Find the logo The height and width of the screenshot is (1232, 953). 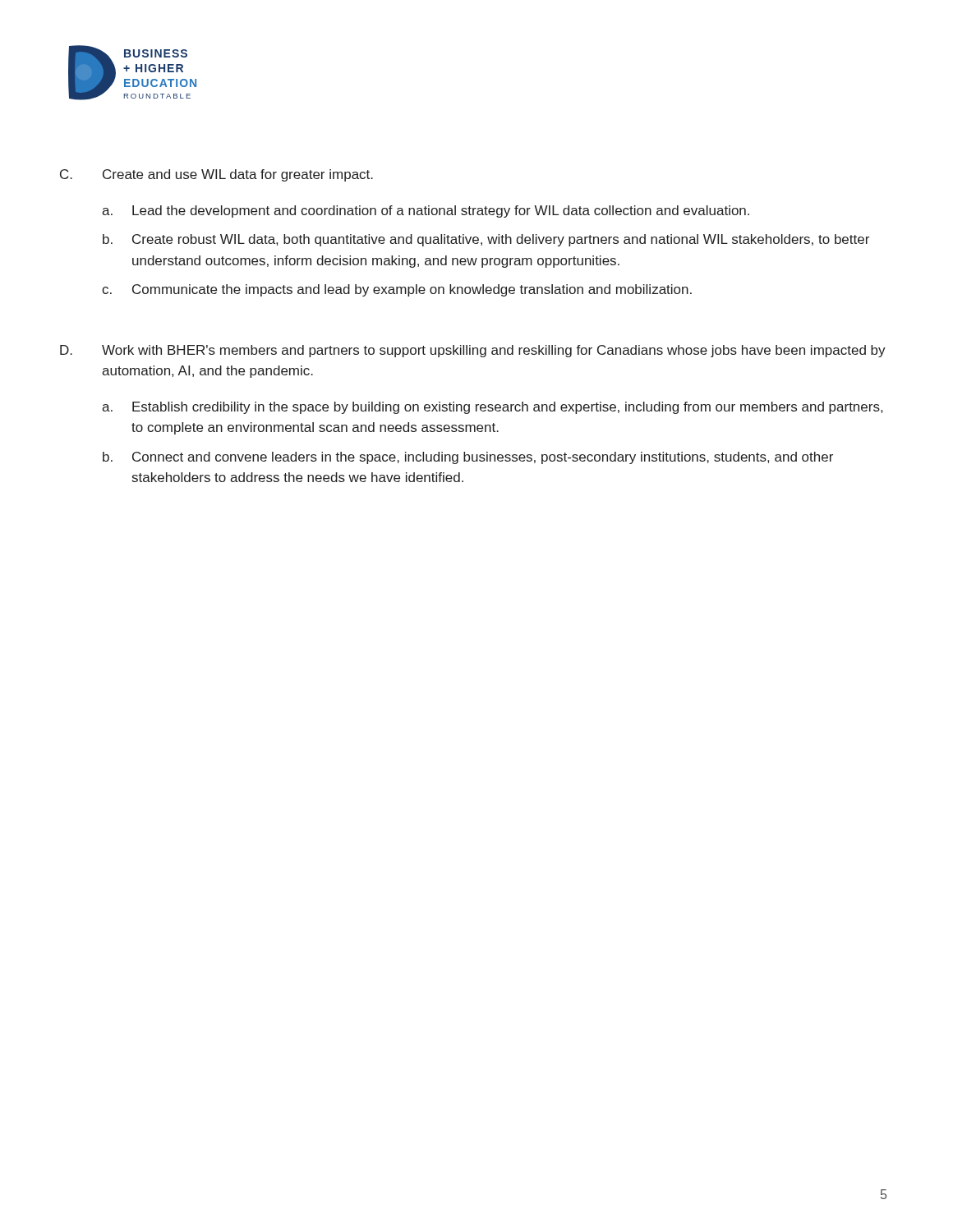pos(150,74)
